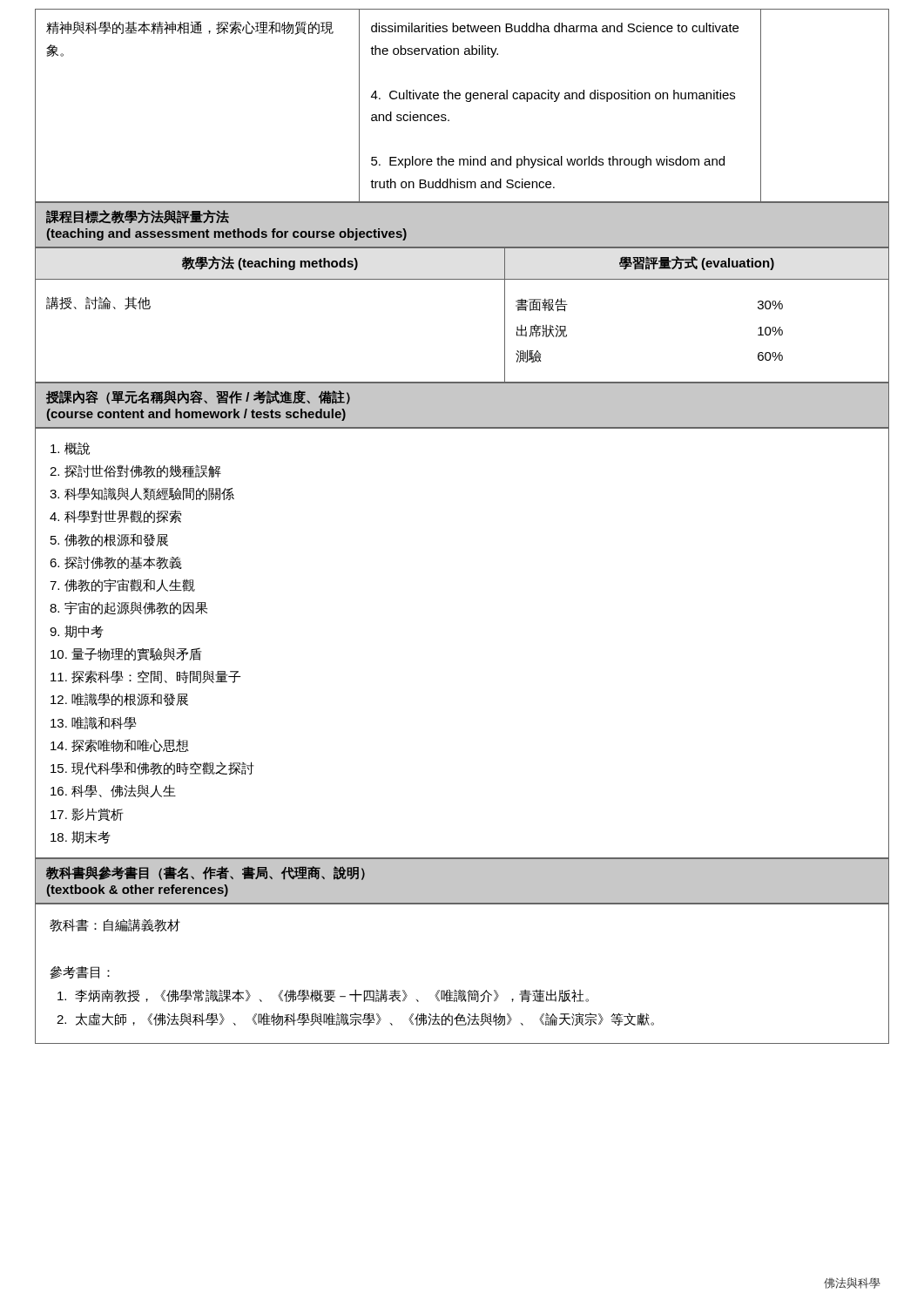Find "18. 期末考" on this page
The image size is (924, 1307).
click(80, 837)
